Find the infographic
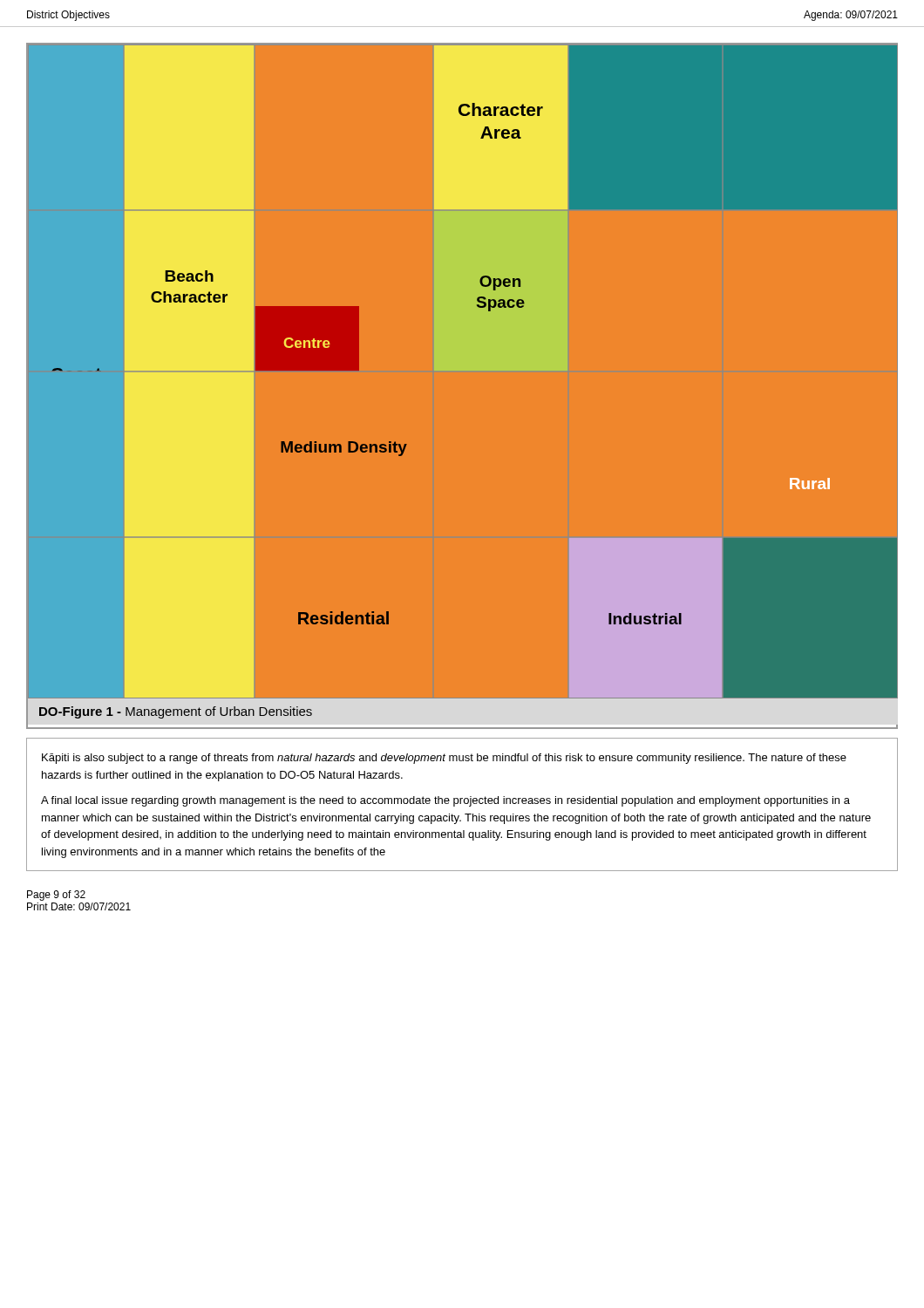Viewport: 924px width, 1308px height. (462, 386)
